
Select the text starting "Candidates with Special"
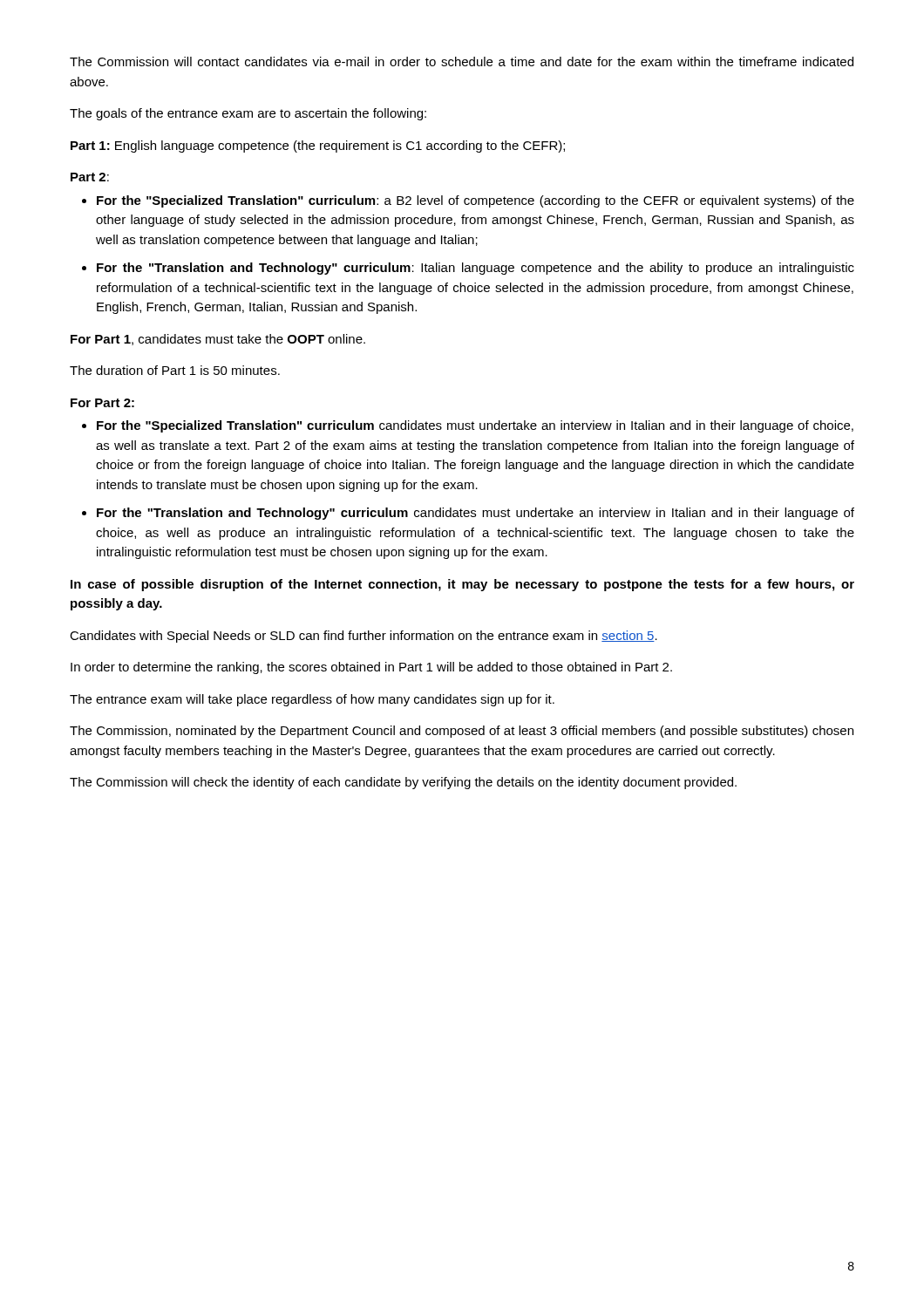[462, 635]
